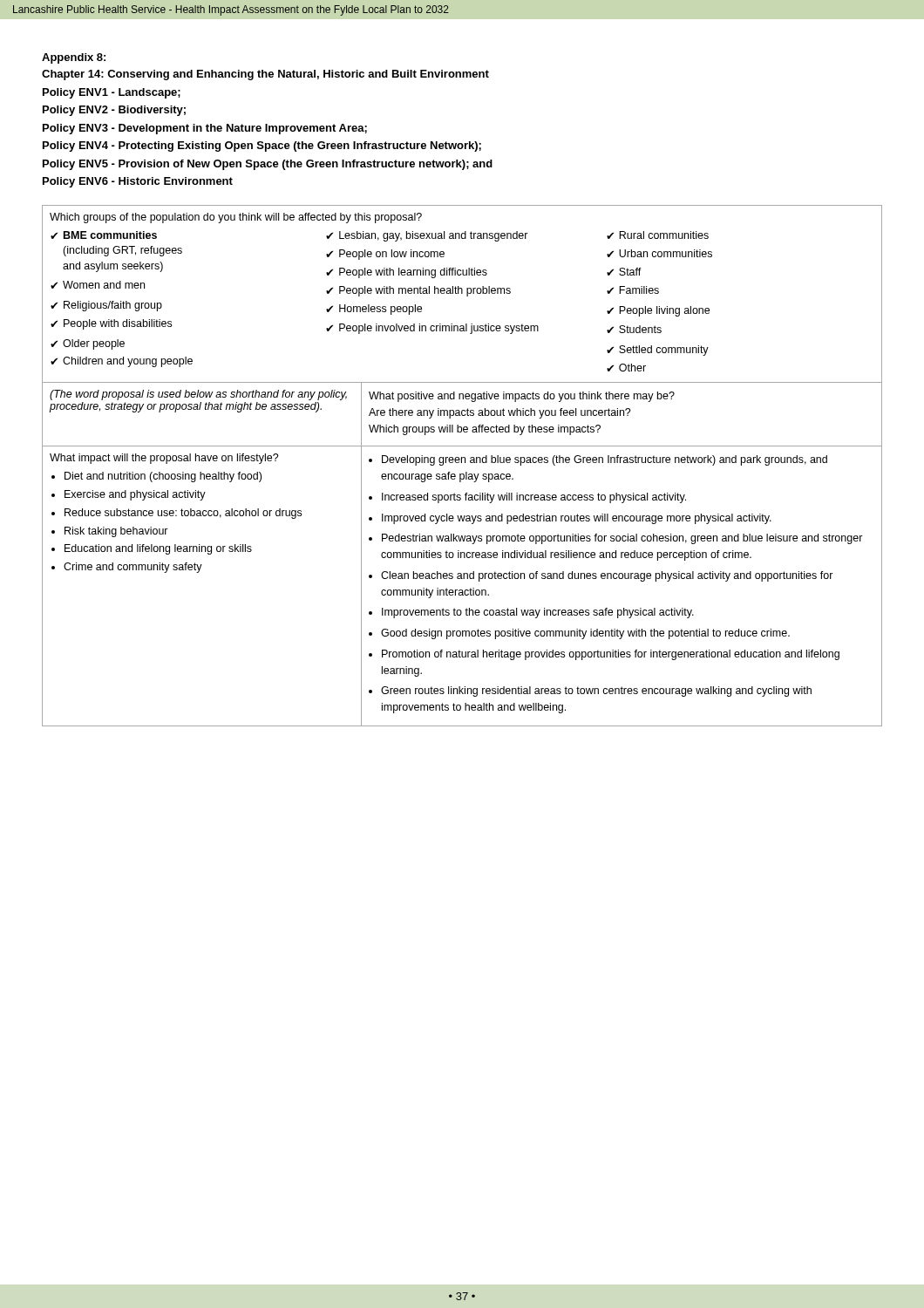The width and height of the screenshot is (924, 1308).
Task: Click a table
Action: coord(462,466)
